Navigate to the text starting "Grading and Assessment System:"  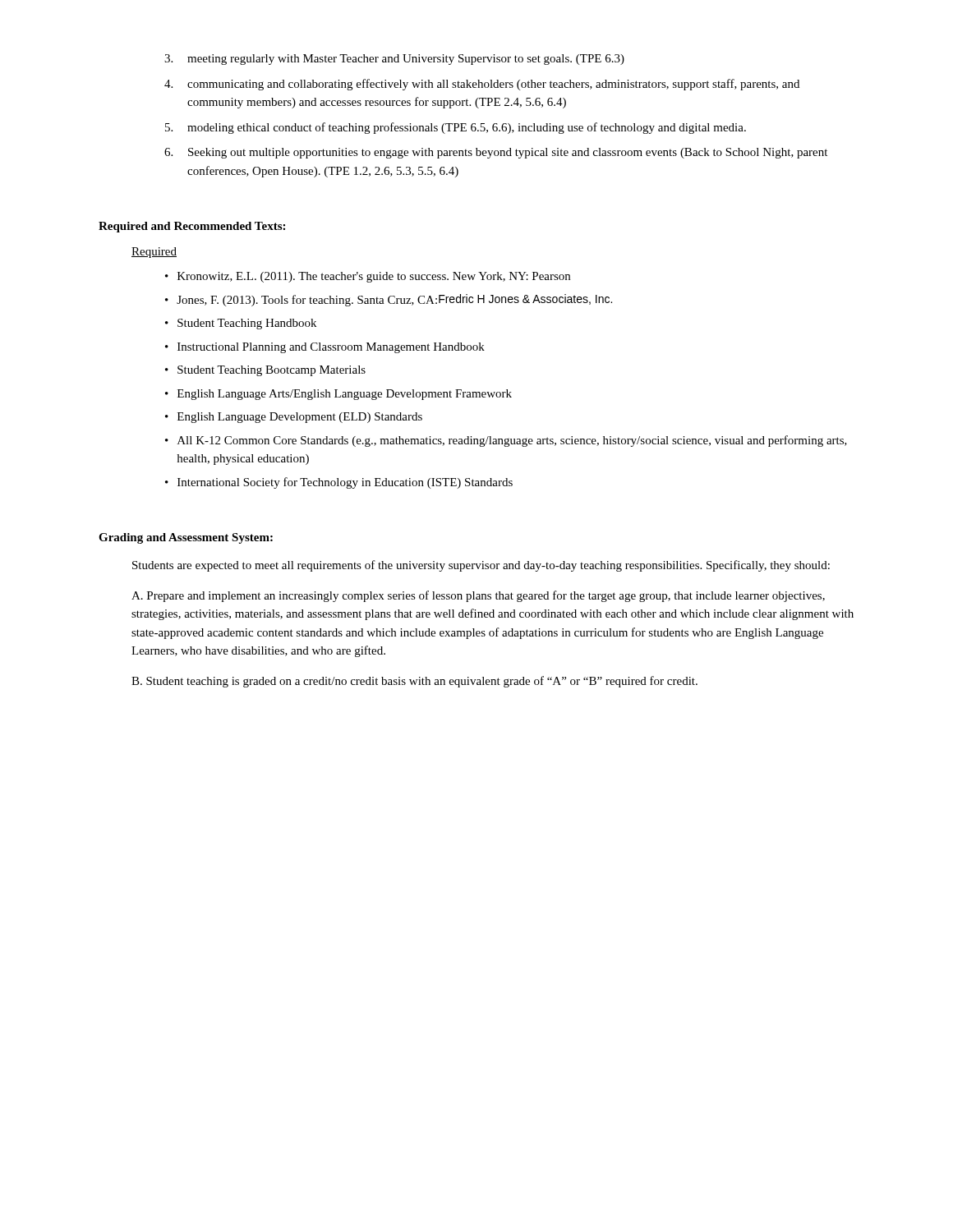click(x=186, y=537)
